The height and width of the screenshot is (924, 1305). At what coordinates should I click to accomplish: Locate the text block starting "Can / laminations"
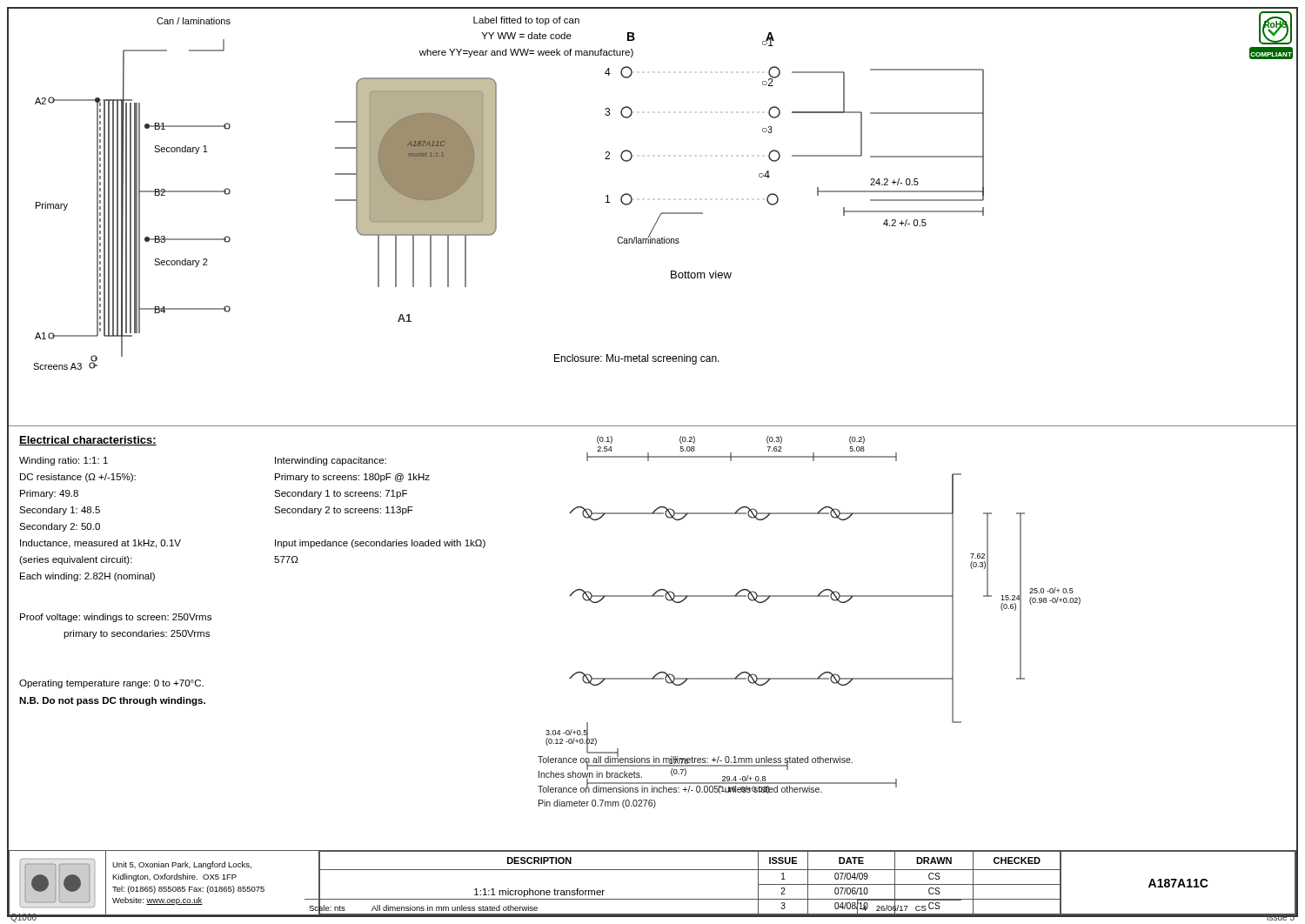pyautogui.click(x=194, y=21)
